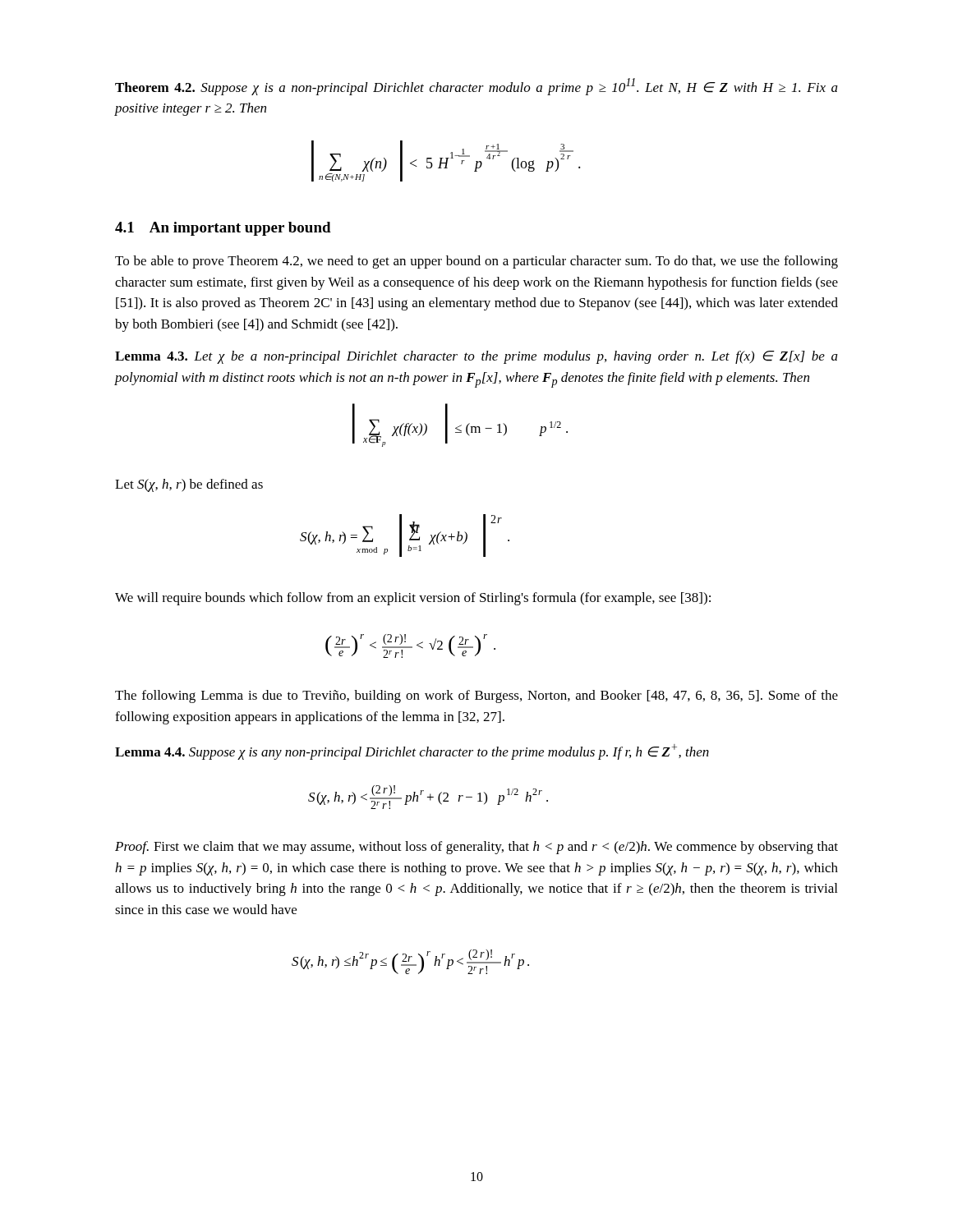Click on the block starting "| ∑ n∈(N,N+H] χ(n) | < 5 H"
The width and height of the screenshot is (953, 1232).
pos(476,165)
